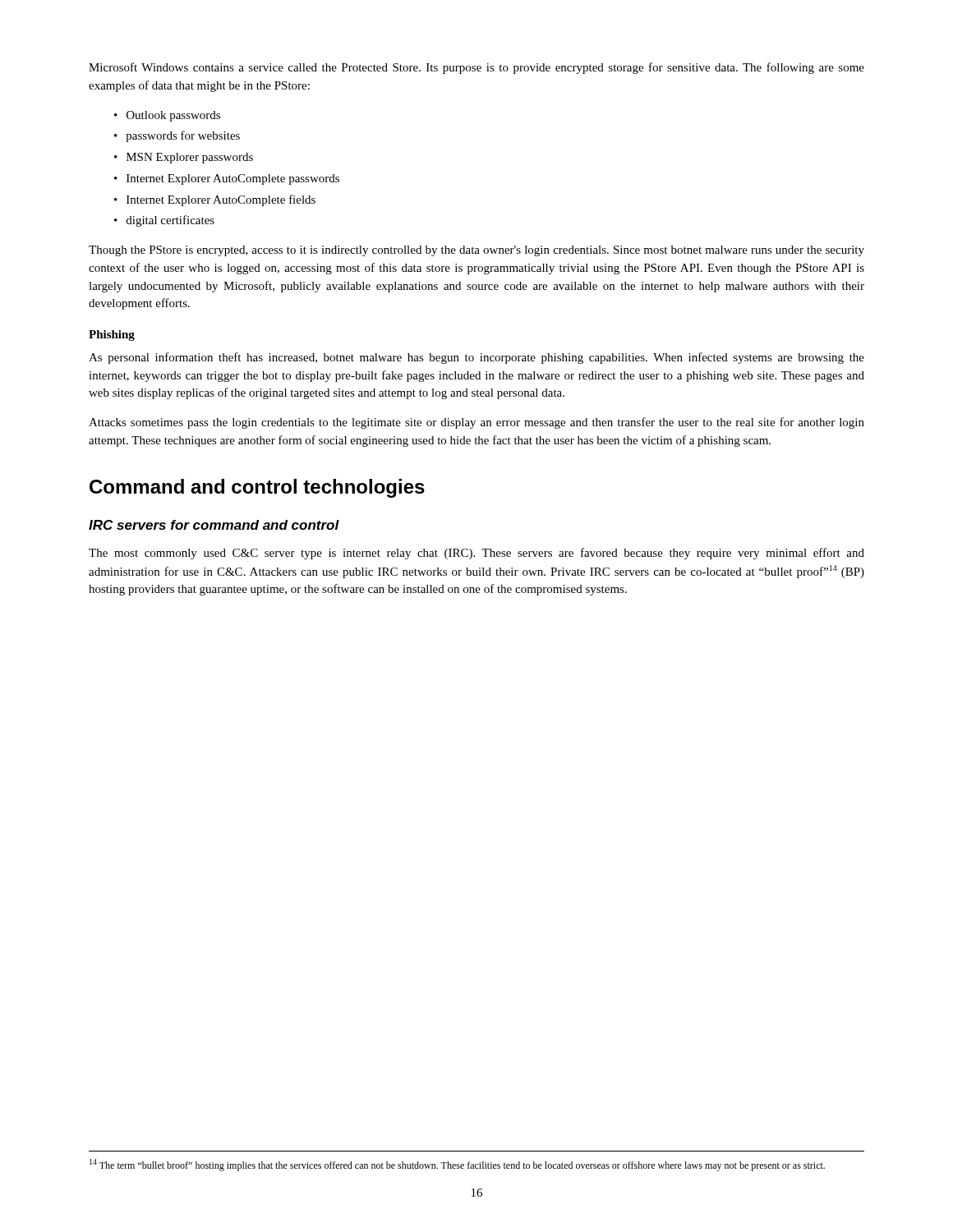Point to the element starting "Microsoft Windows contains a service called the Protected"
Screen dimensions: 1232x953
pos(476,76)
